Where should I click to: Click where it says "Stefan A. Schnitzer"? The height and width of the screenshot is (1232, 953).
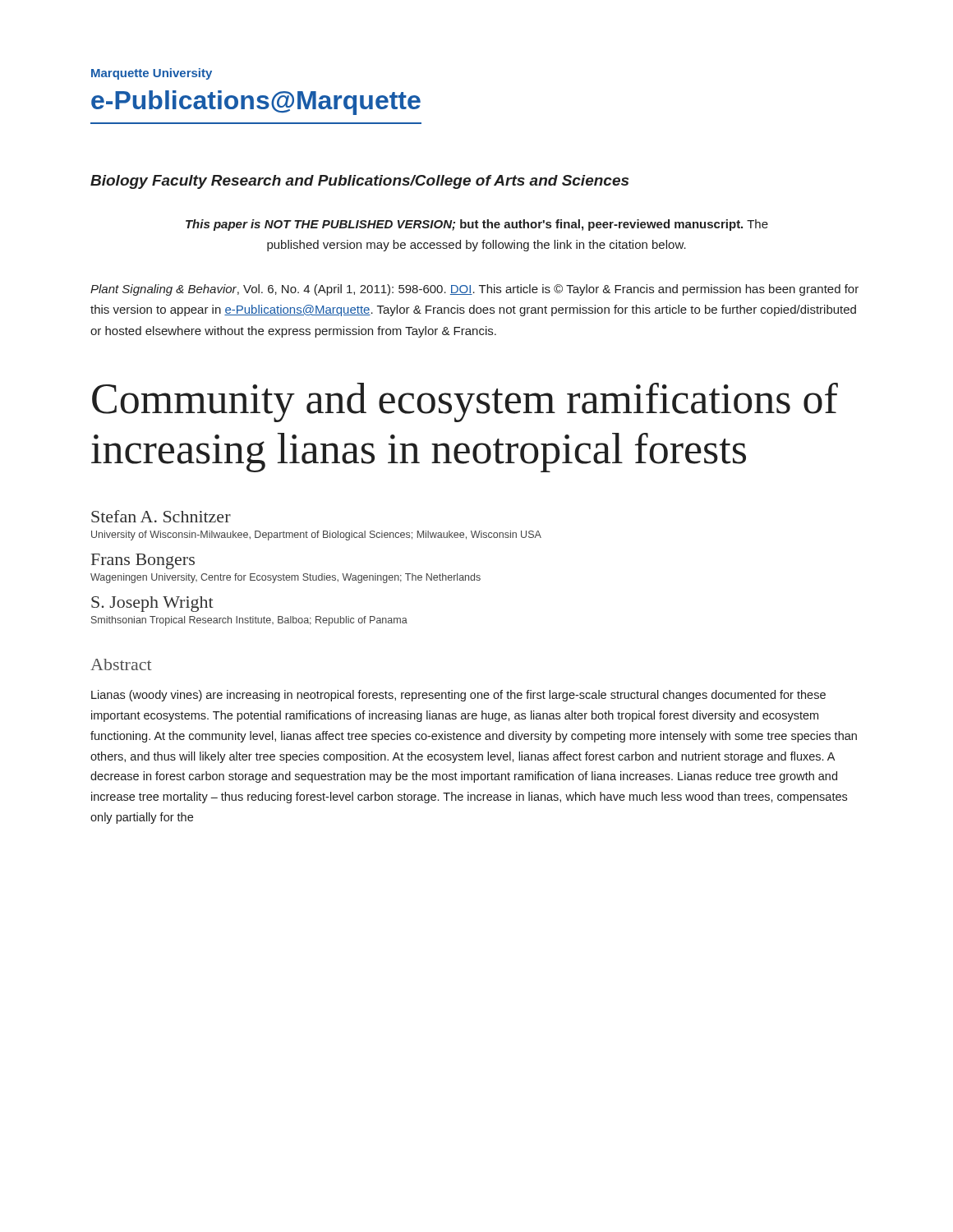coord(161,516)
